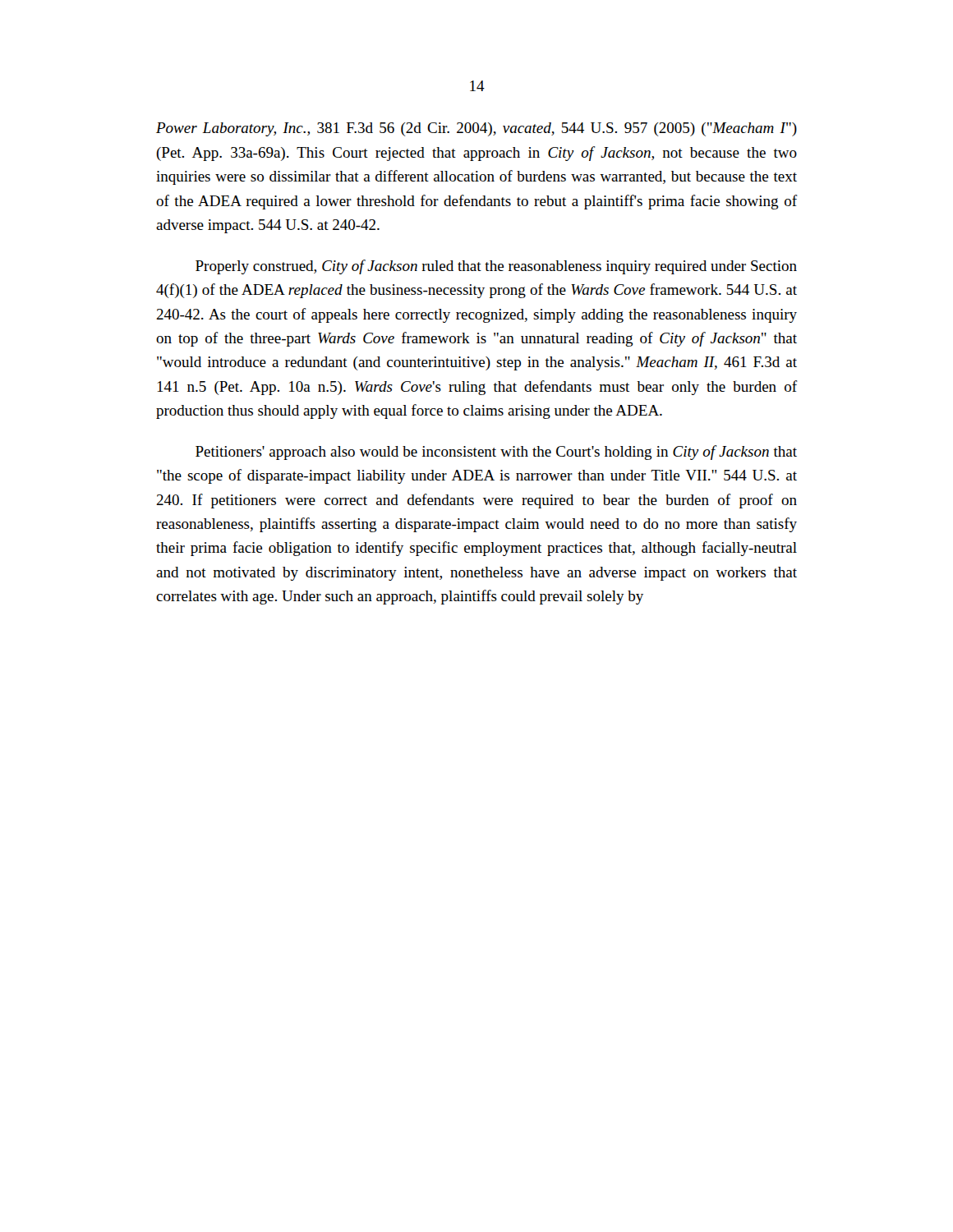Point to the passage starting "Petitioners' approach also would be"
Screen dimensions: 1232x953
tap(476, 524)
